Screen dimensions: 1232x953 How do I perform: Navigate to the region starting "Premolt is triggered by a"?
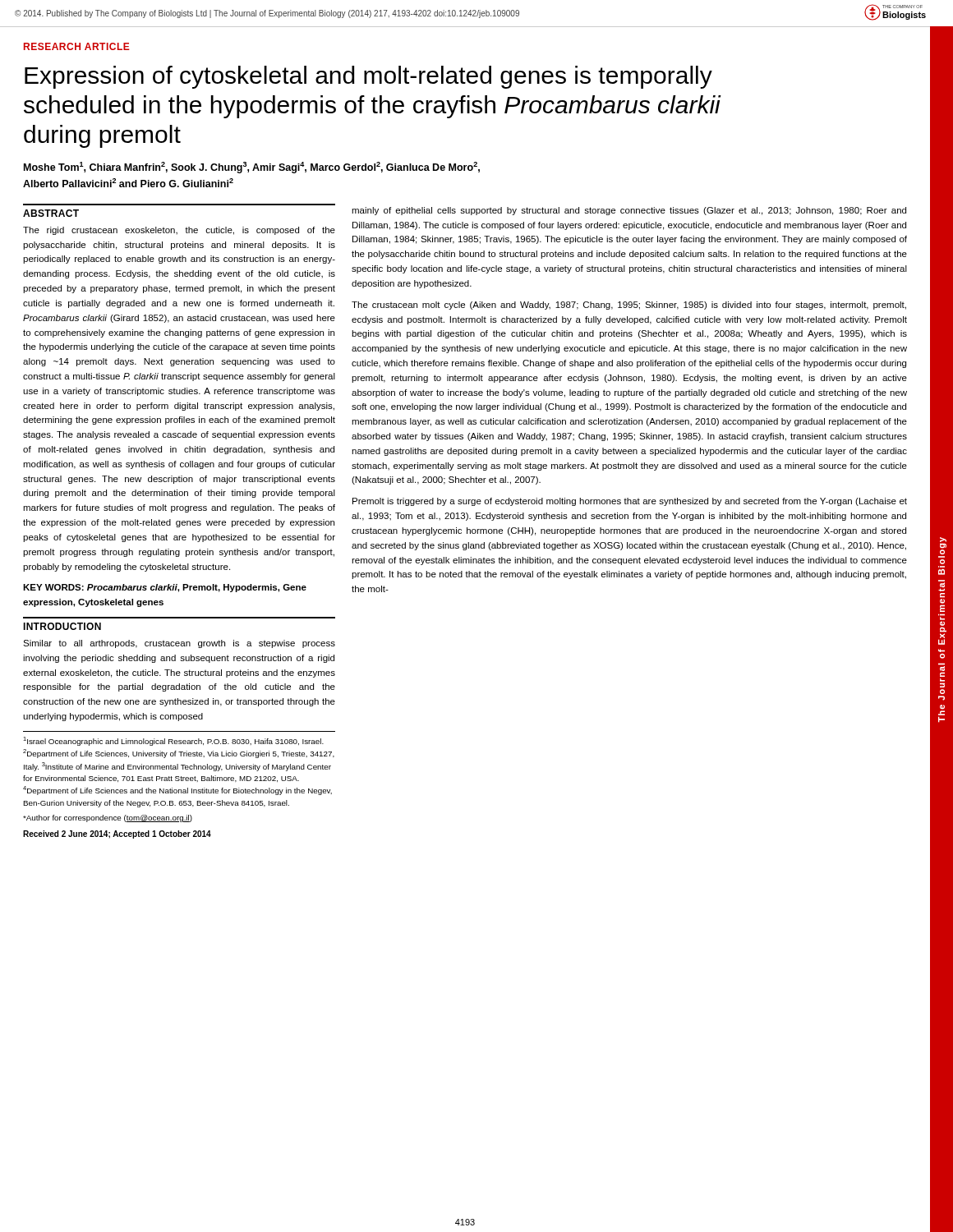[629, 545]
